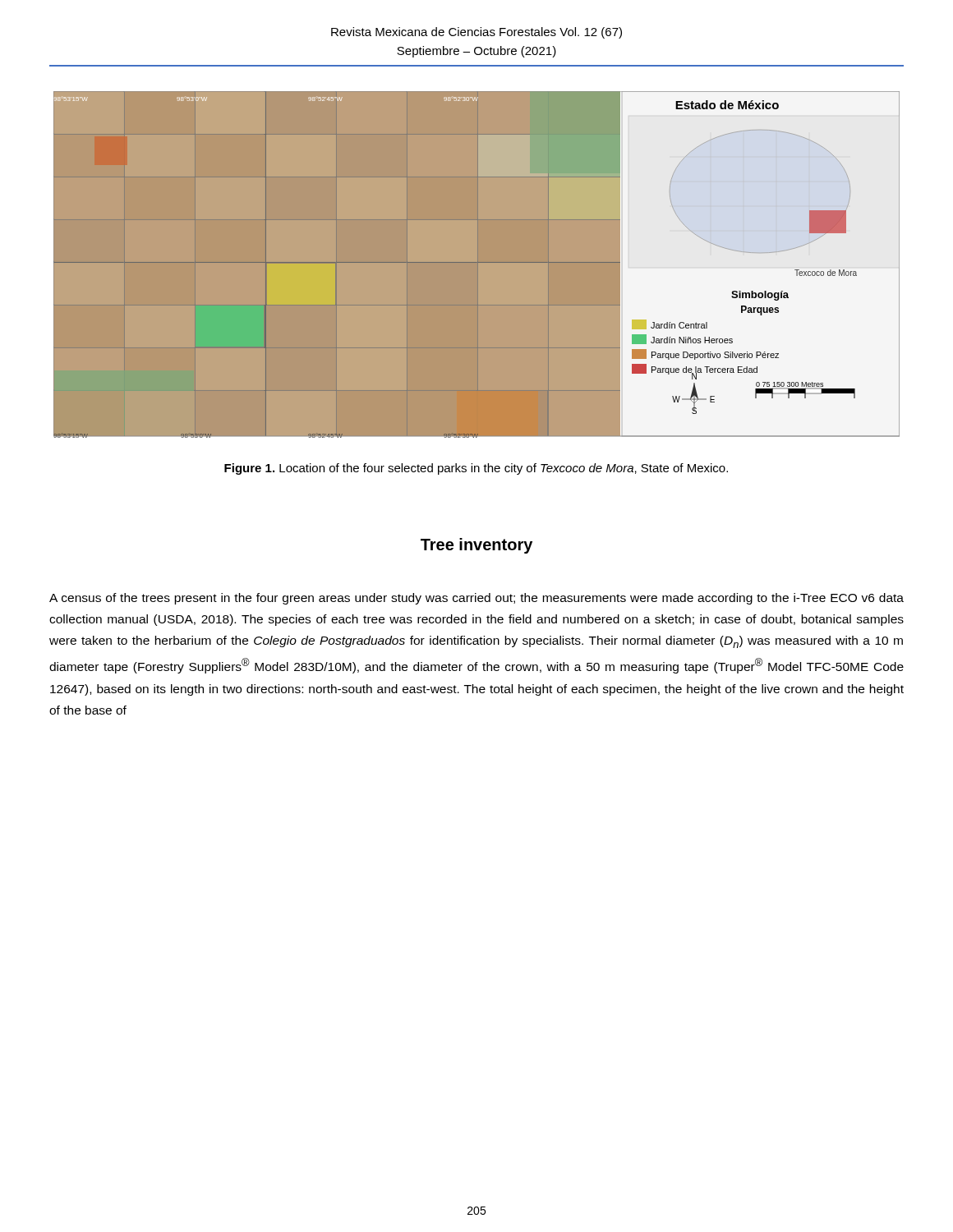The image size is (953, 1232).
Task: Find the map
Action: (x=476, y=268)
